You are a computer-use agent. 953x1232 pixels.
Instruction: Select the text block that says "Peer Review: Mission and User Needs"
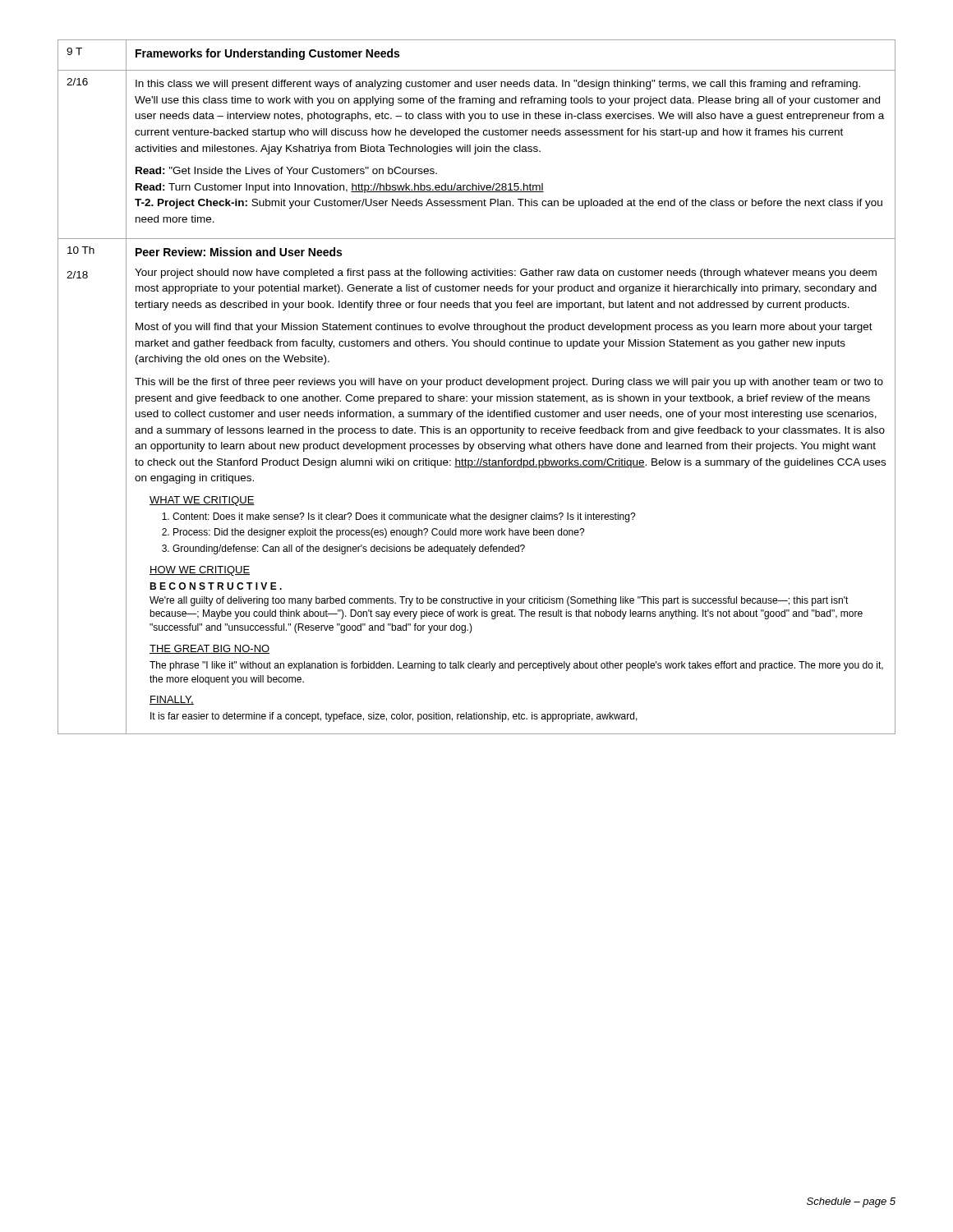click(x=239, y=252)
